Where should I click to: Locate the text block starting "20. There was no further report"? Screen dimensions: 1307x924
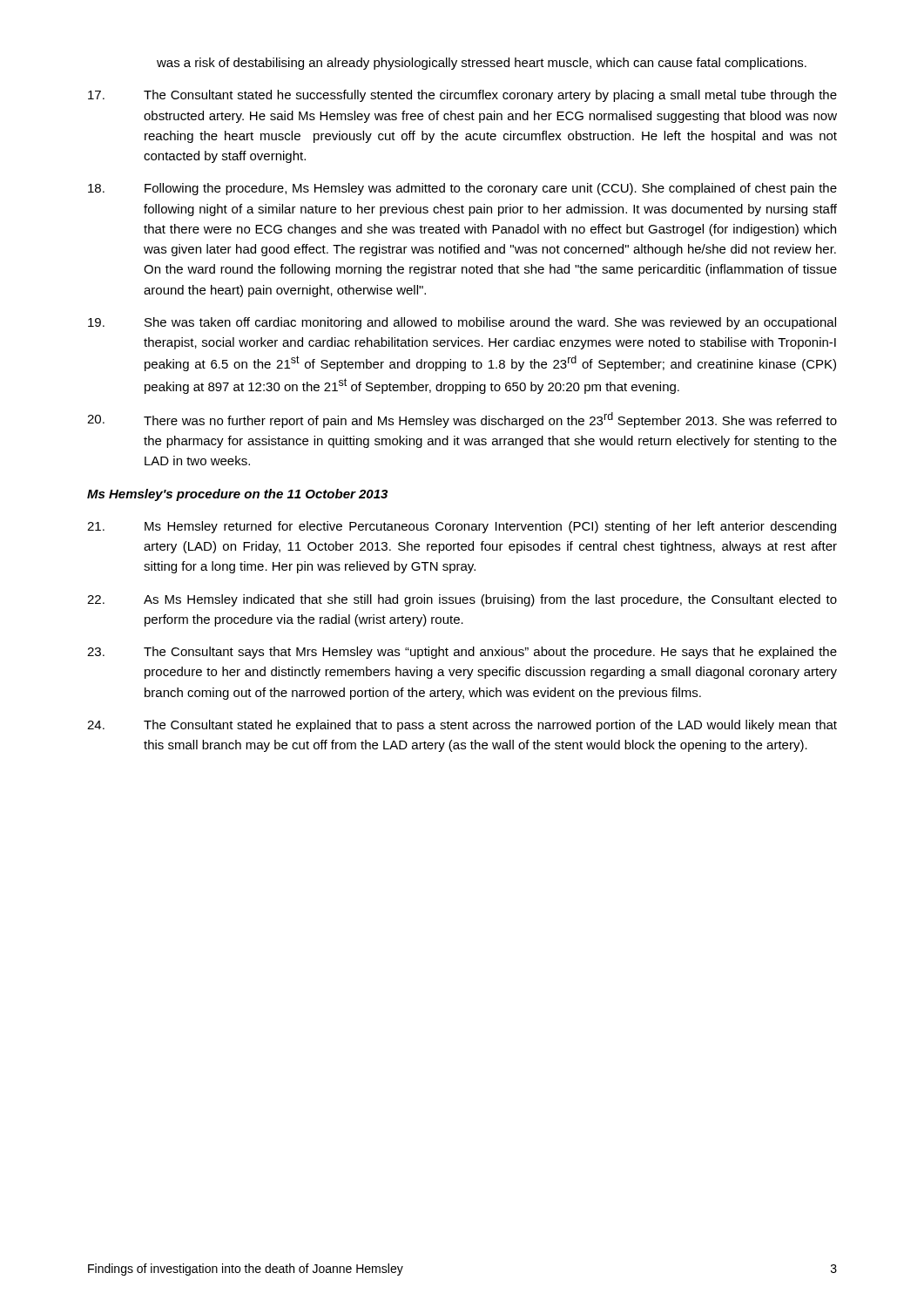462,440
